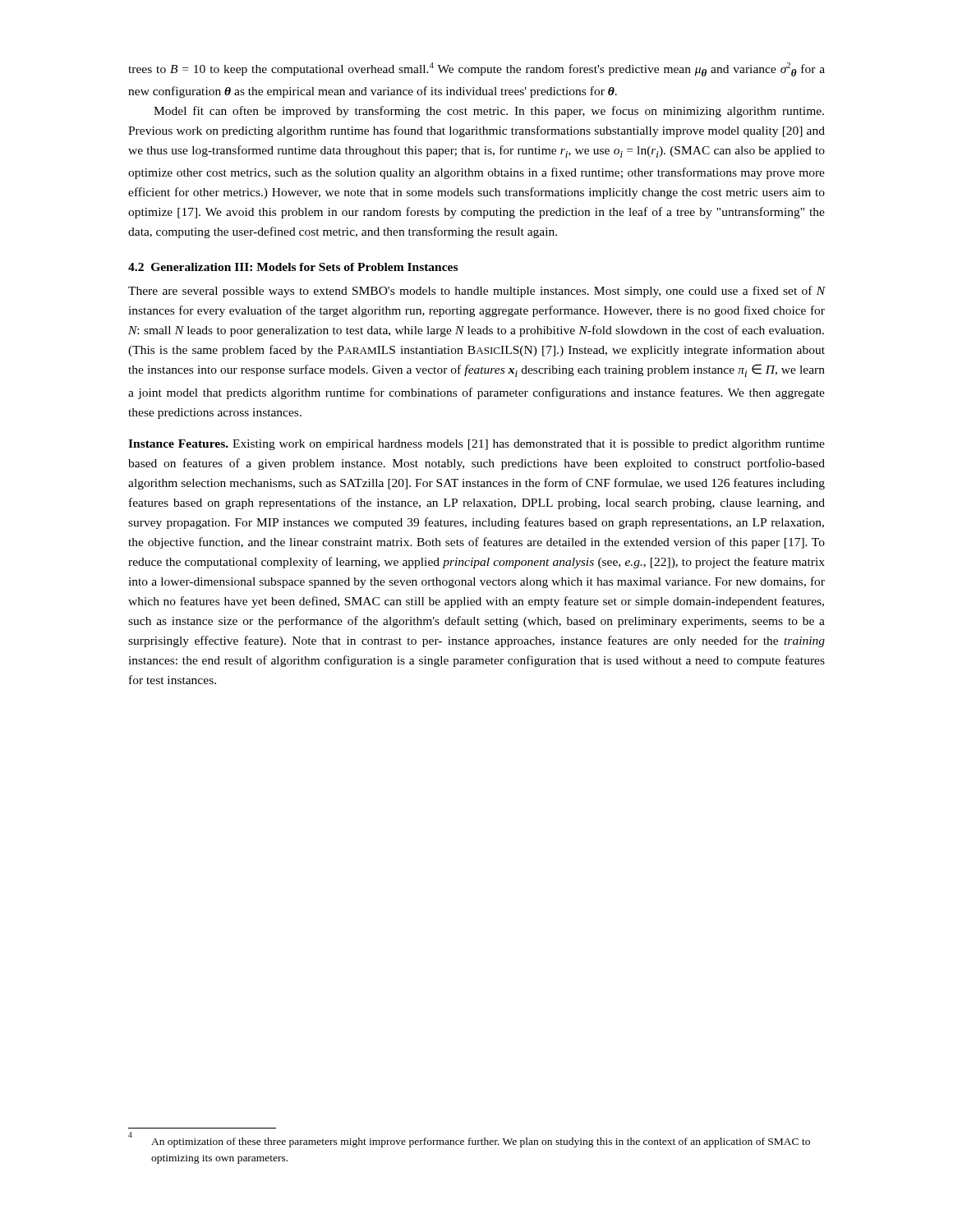The height and width of the screenshot is (1232, 953).
Task: Locate the text block starting "4.2 Generalization III: Models for Sets of"
Action: [293, 267]
